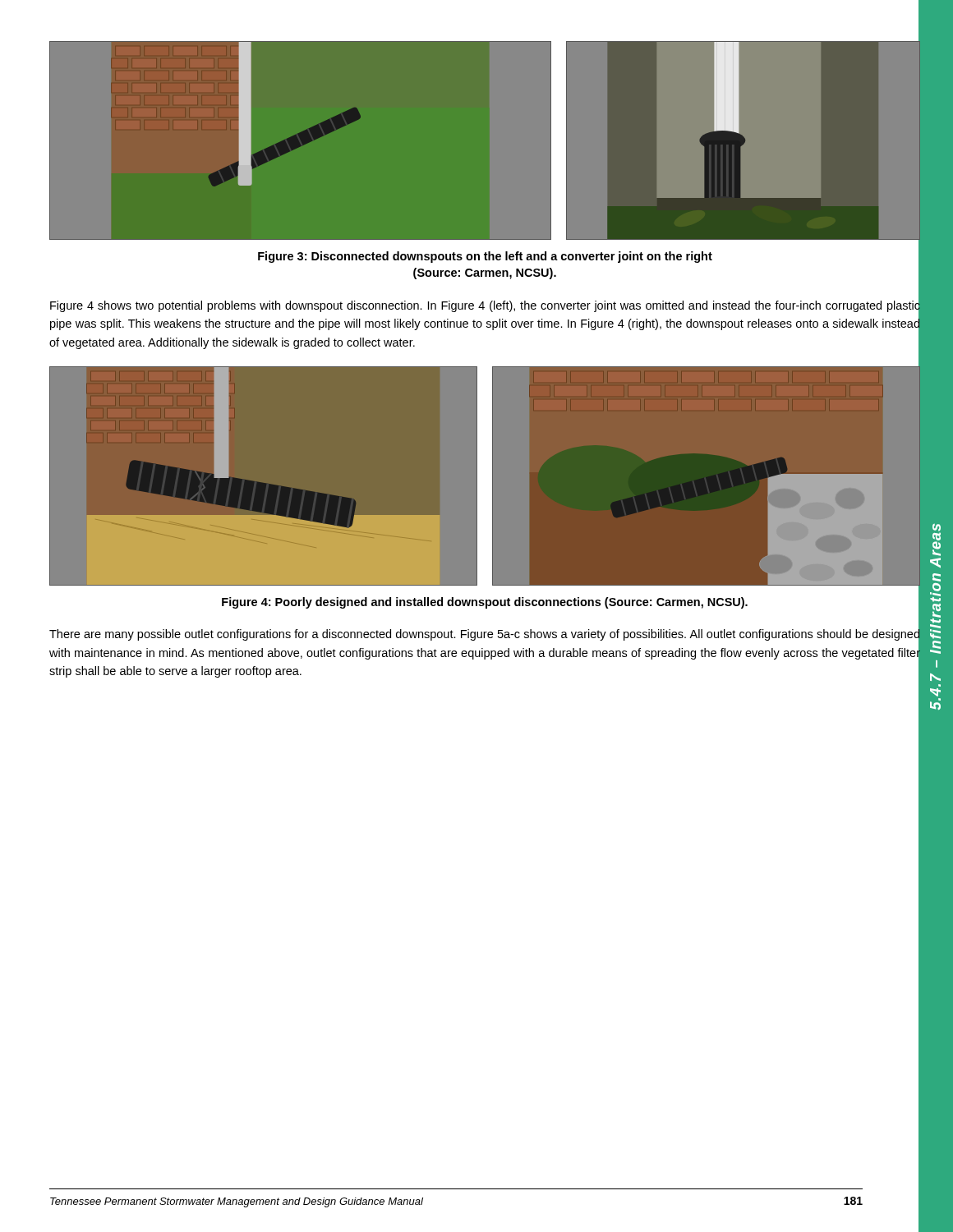Locate the passage starting "Figure 3: Disconnected downspouts on the left and"
The image size is (953, 1232).
pos(485,265)
